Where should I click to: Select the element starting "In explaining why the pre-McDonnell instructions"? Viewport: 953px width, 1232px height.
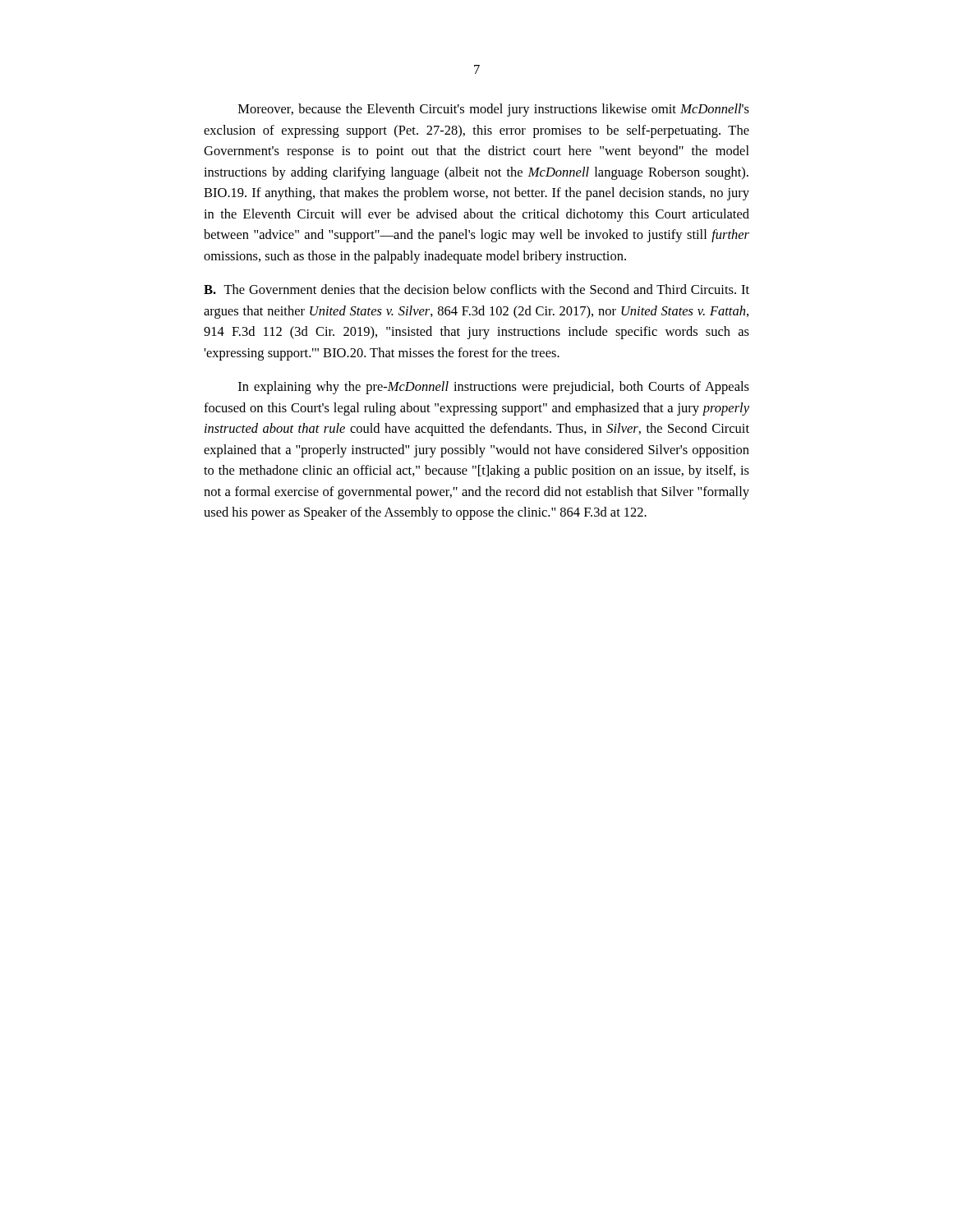pos(476,449)
